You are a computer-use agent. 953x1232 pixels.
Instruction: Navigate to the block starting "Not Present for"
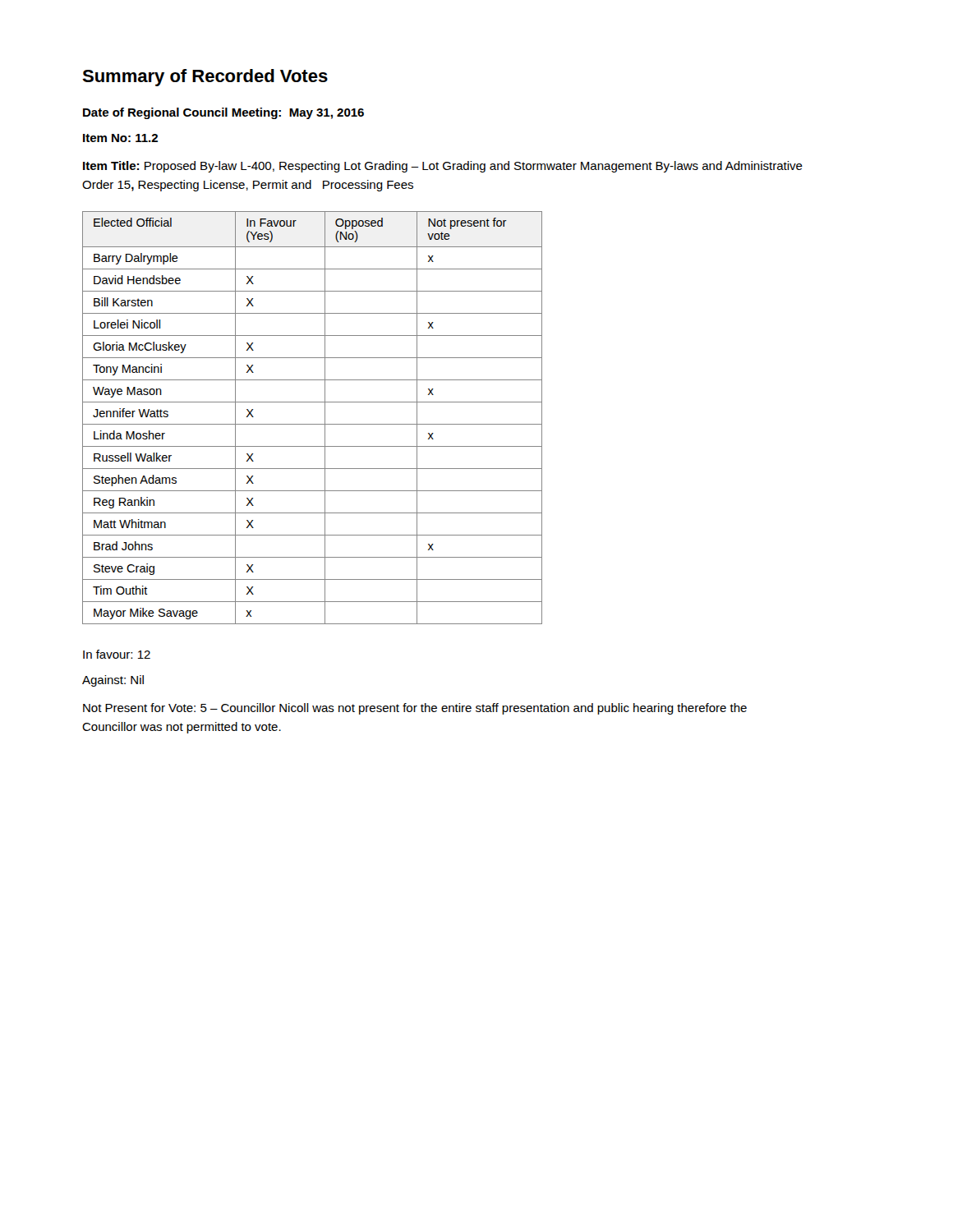[x=415, y=717]
